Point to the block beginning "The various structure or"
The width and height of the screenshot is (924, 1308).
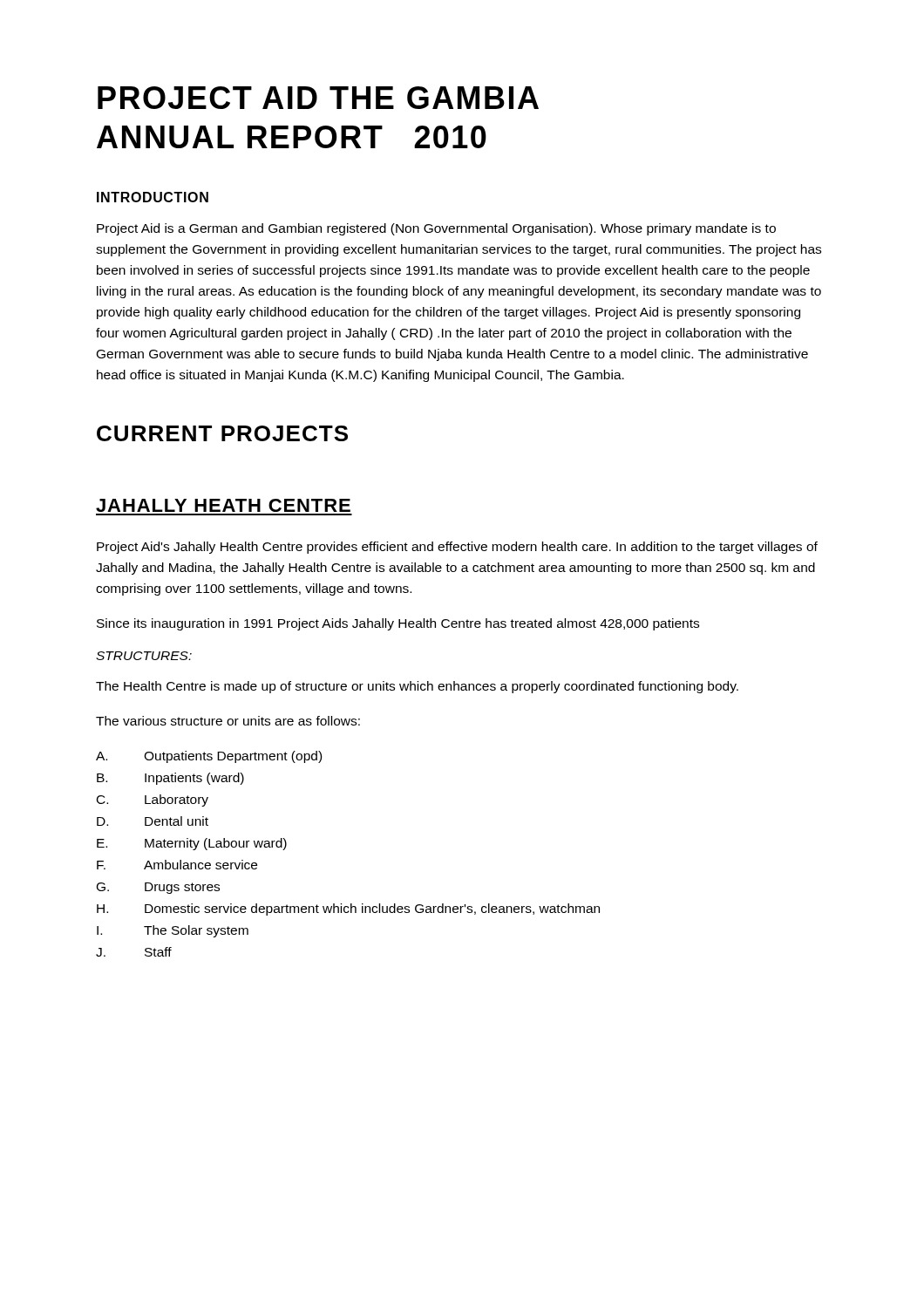point(228,721)
